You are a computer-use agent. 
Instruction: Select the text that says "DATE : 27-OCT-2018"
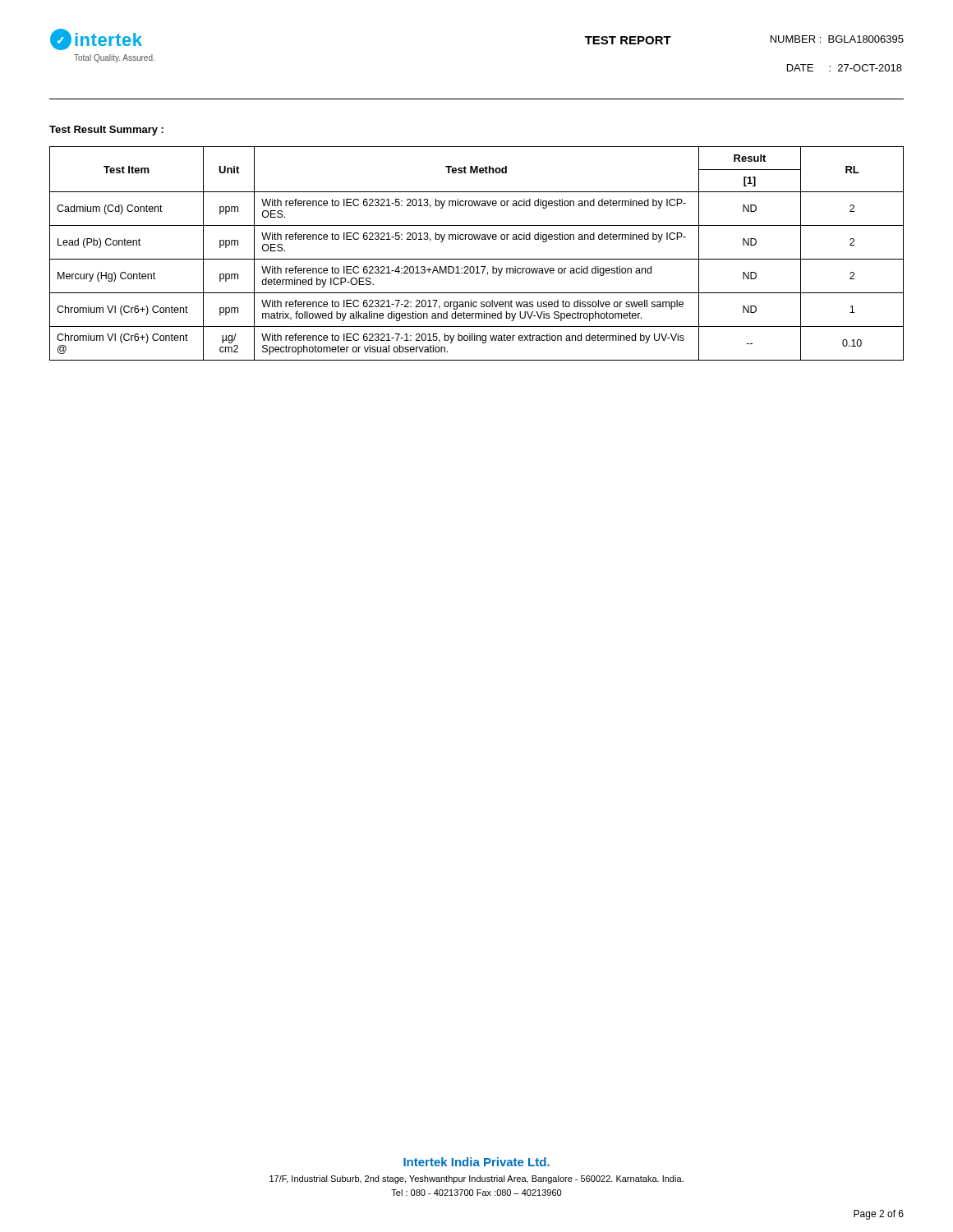[844, 68]
